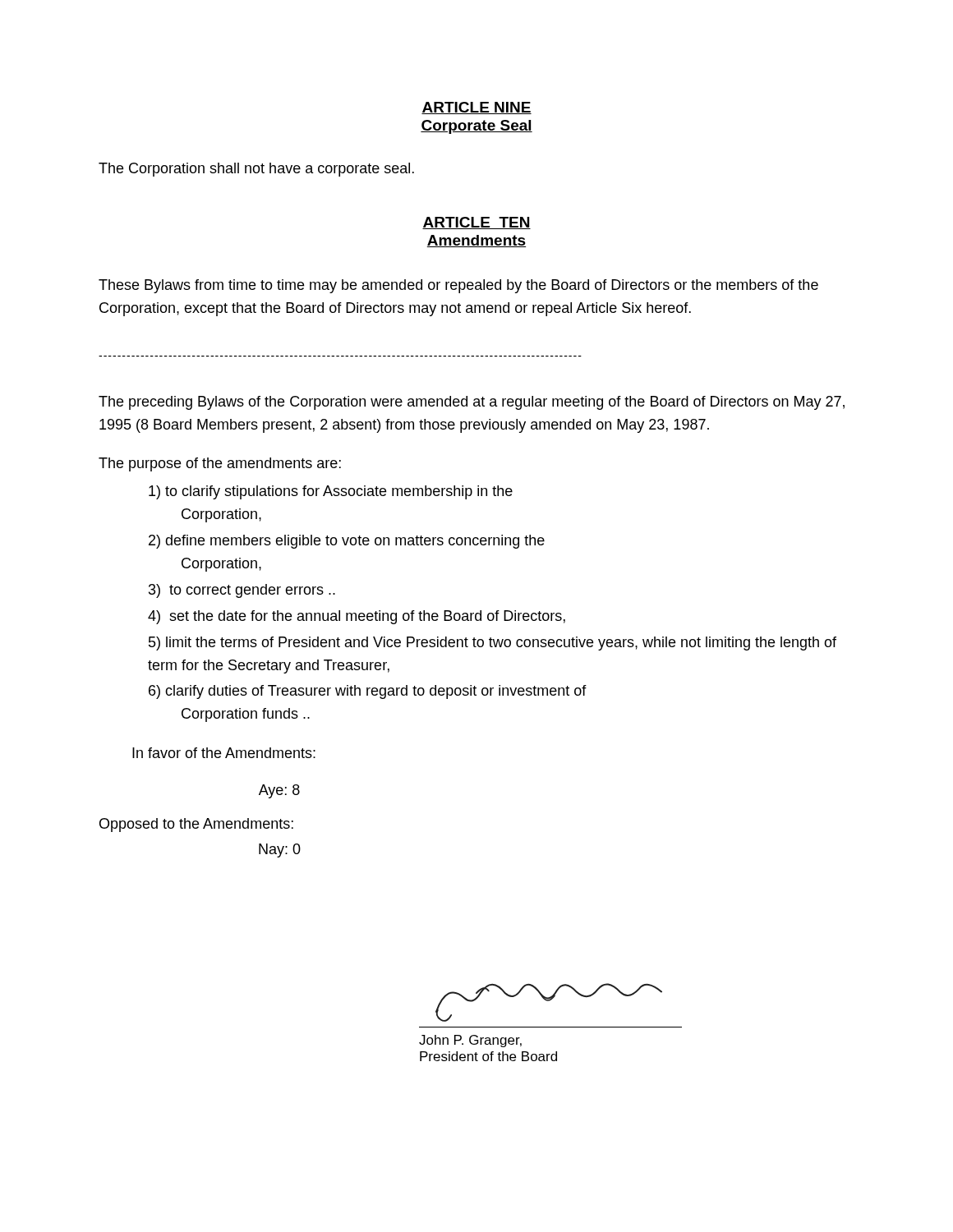Image resolution: width=953 pixels, height=1232 pixels.
Task: Locate the list item with the text "3) to correct gender errors .."
Action: pyautogui.click(x=242, y=590)
